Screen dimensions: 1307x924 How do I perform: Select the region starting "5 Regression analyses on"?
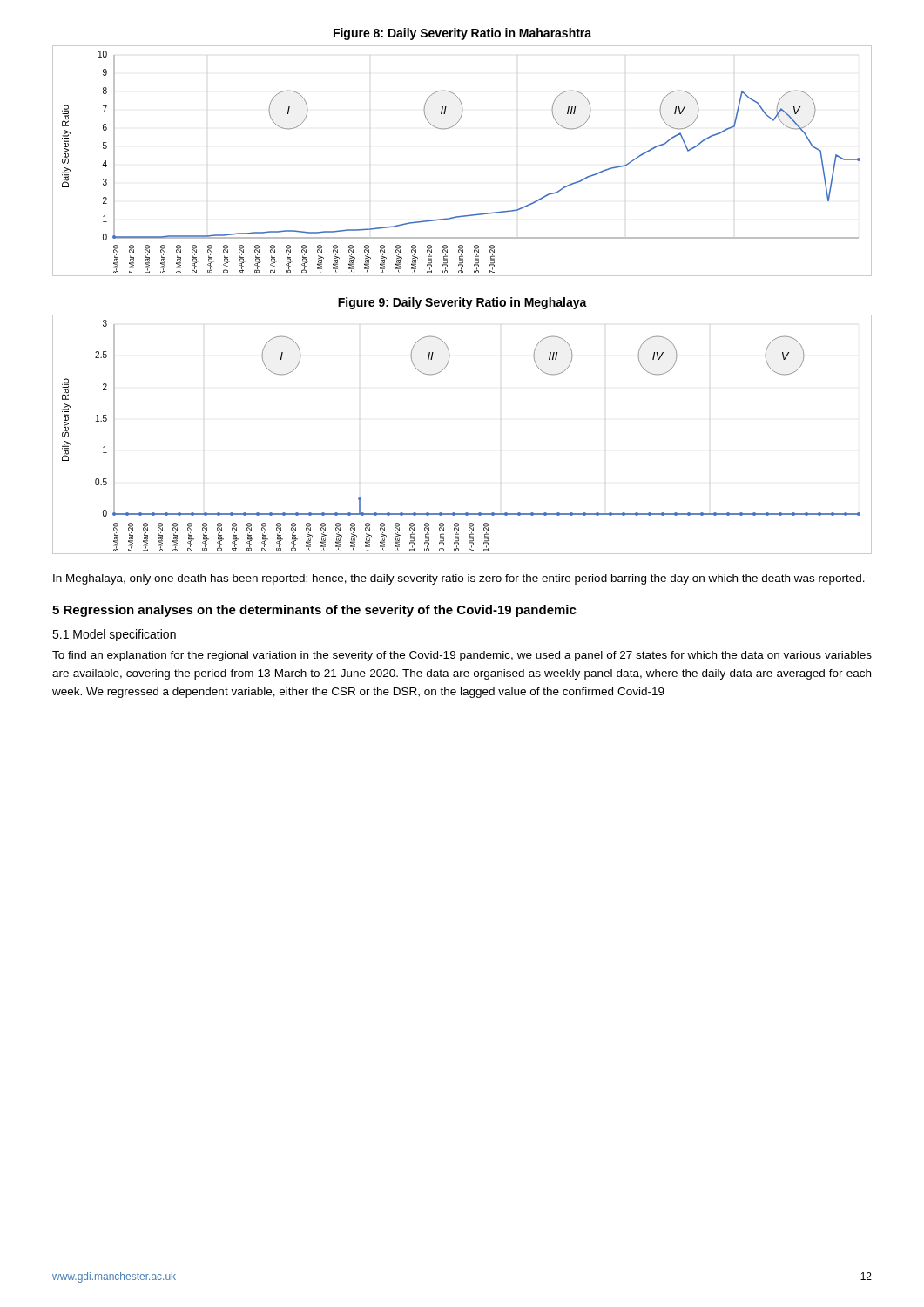(314, 609)
